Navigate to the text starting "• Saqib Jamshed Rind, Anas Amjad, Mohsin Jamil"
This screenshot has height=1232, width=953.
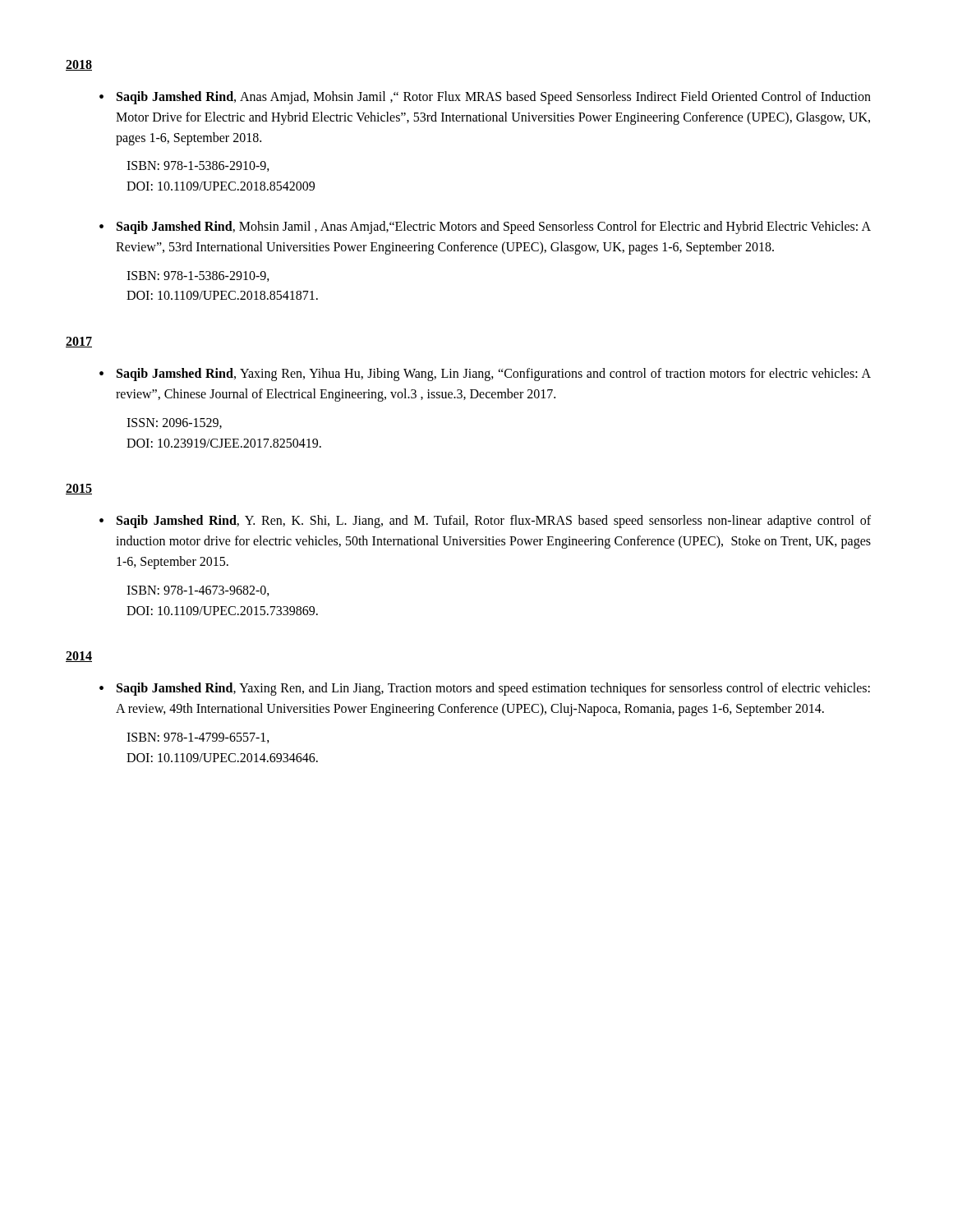coord(485,118)
